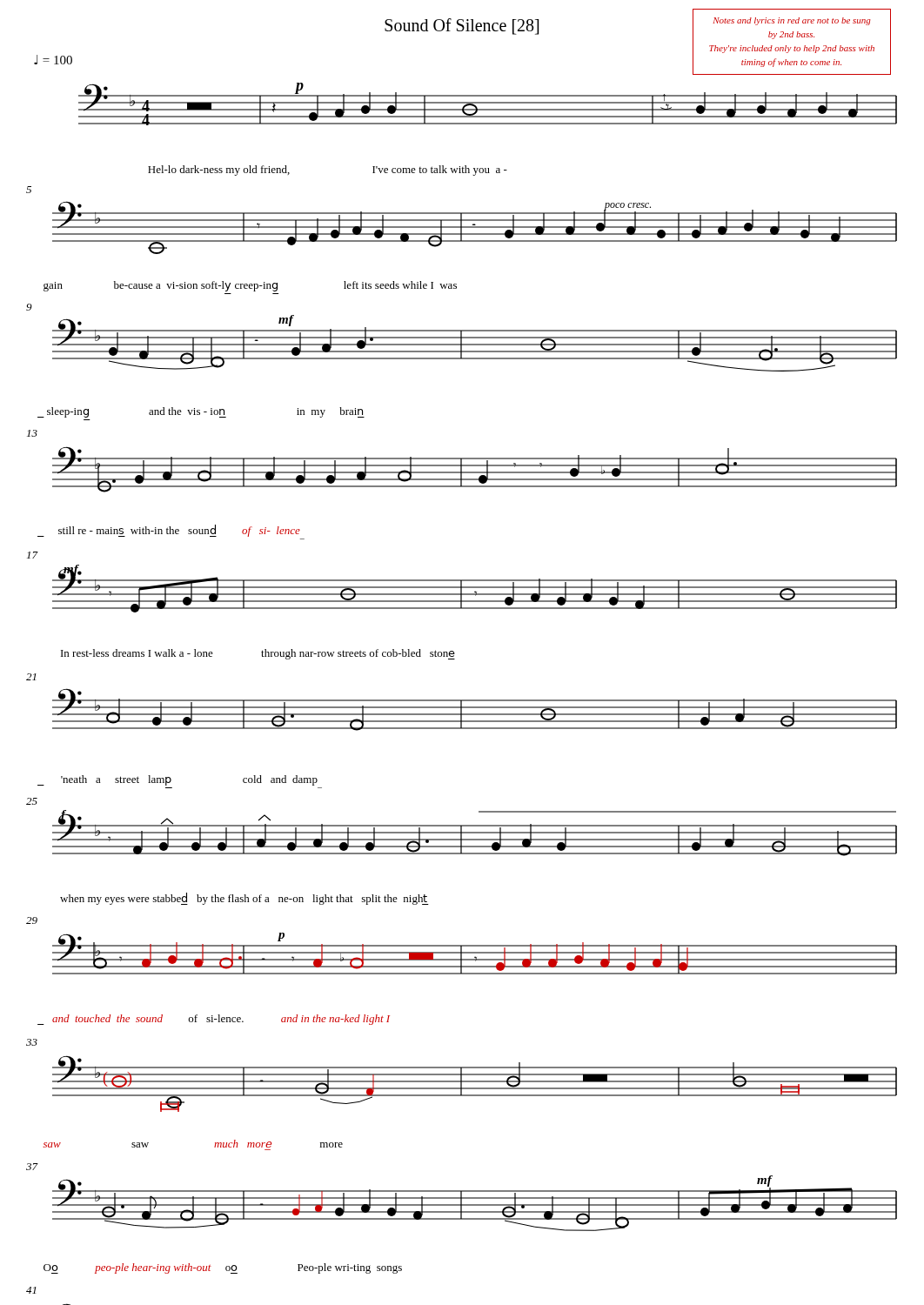Point to the block beginning "Notes and lyrics"
The image size is (924, 1305).
point(792,41)
